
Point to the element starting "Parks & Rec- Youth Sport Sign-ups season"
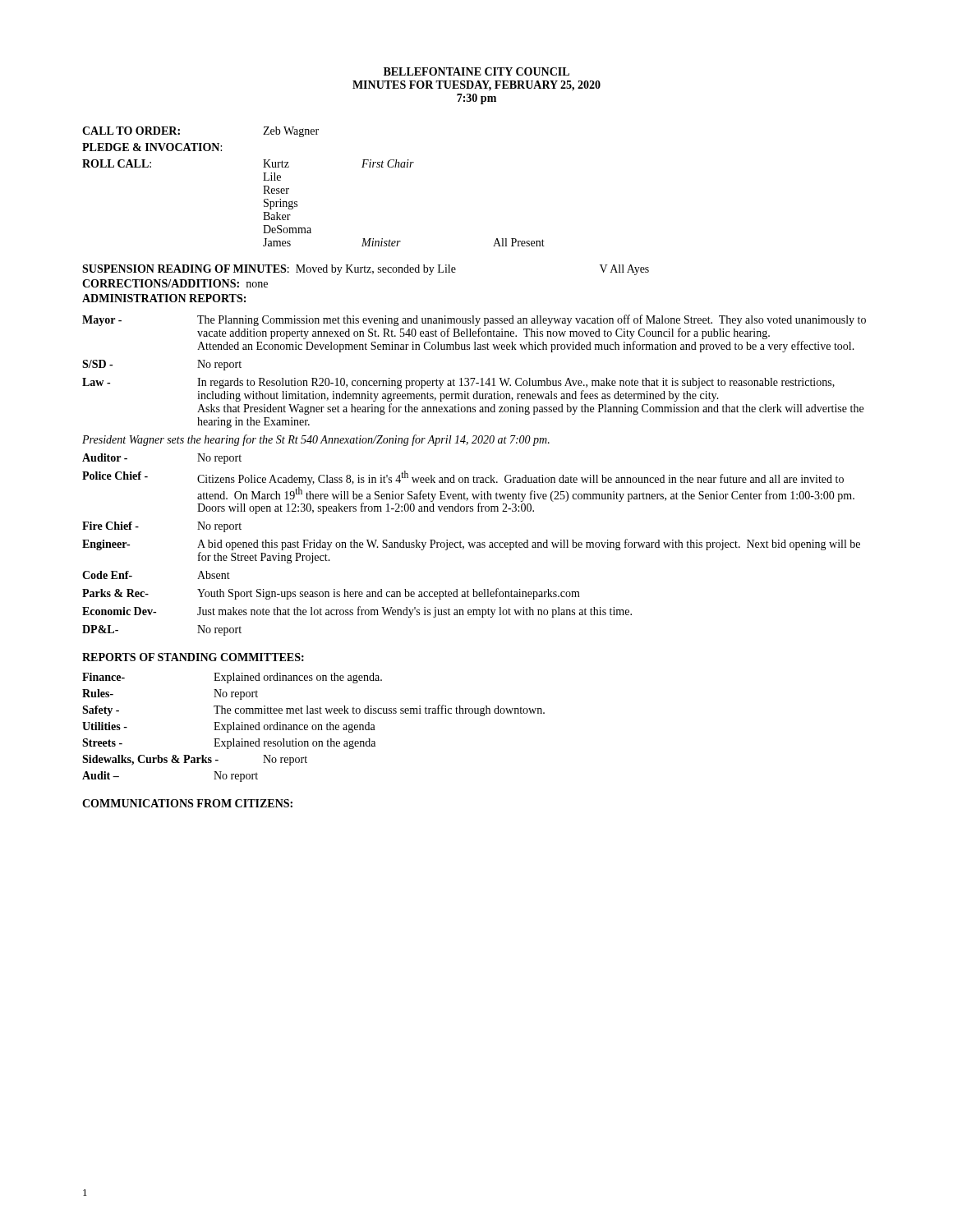click(x=476, y=594)
